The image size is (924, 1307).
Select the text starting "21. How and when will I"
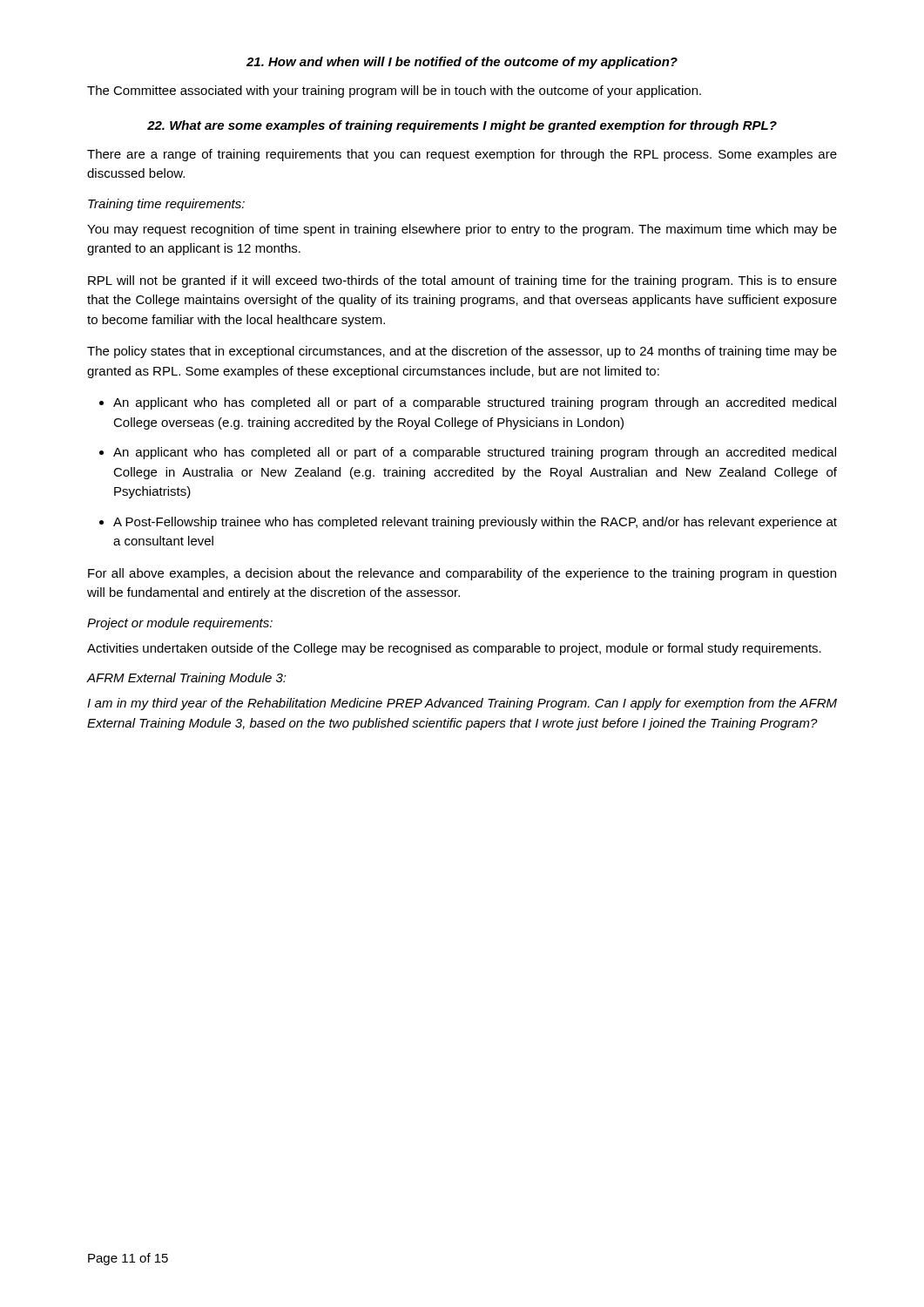(462, 61)
